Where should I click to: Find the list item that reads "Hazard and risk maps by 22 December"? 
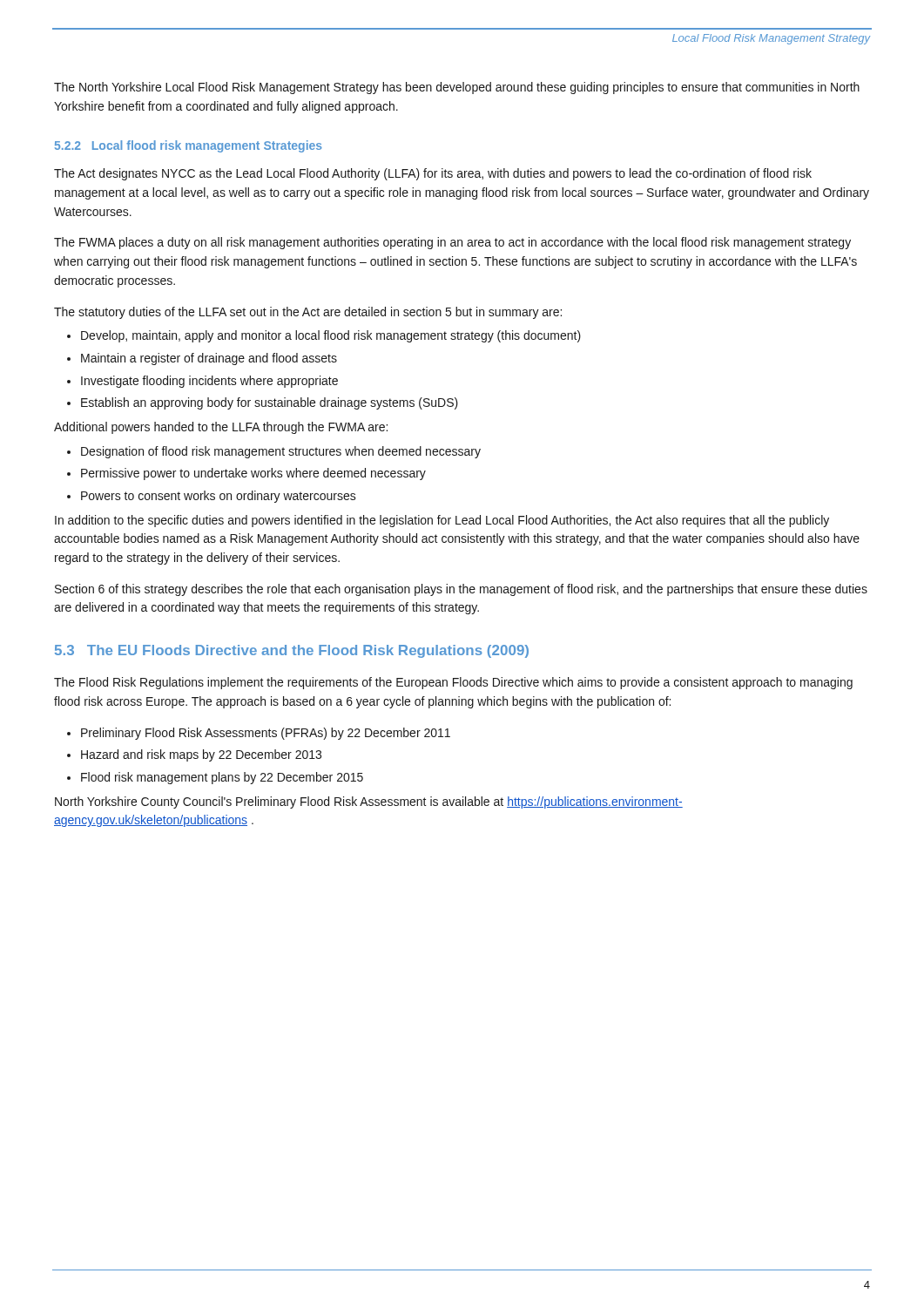194,755
